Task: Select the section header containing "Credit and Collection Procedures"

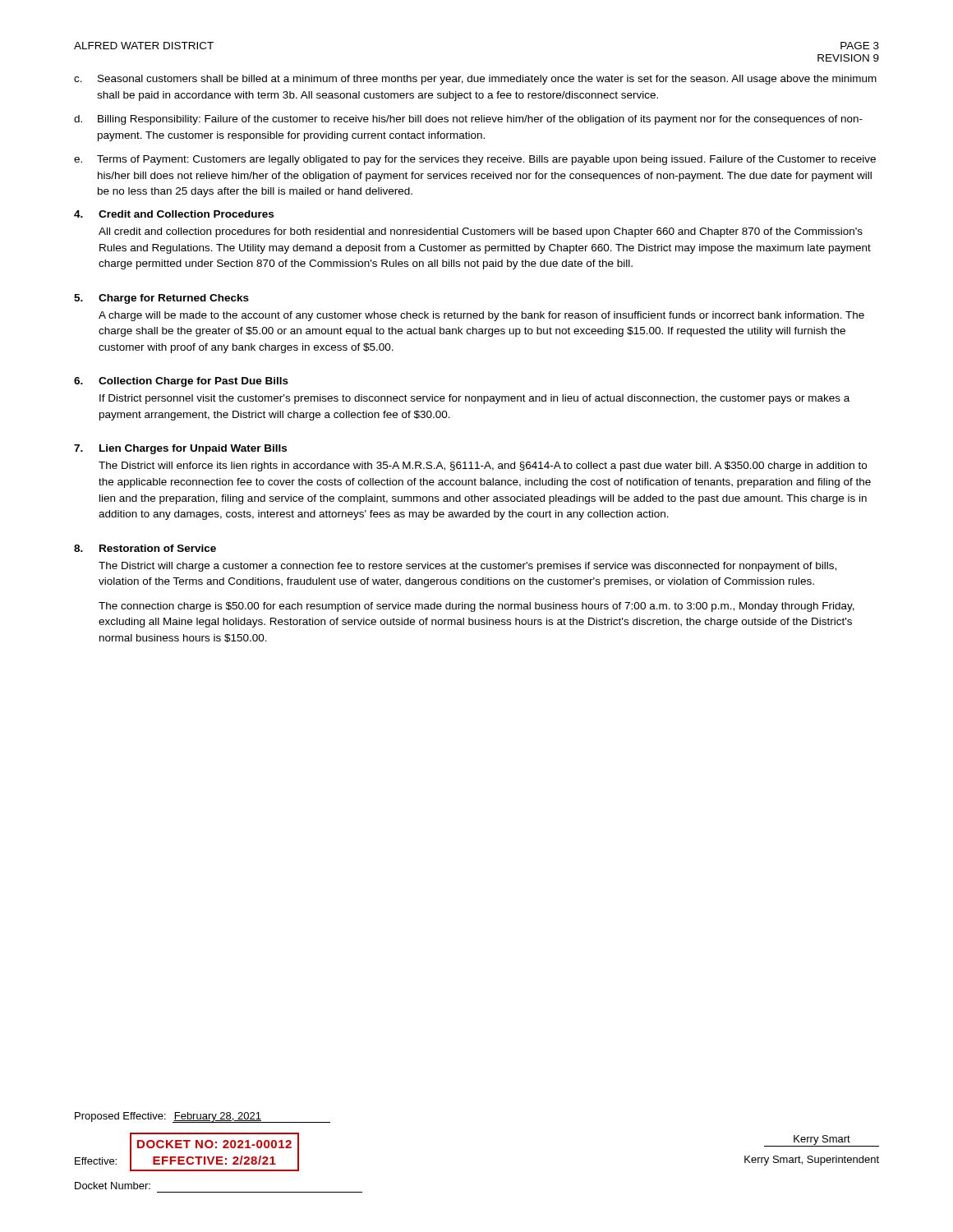Action: pyautogui.click(x=186, y=214)
